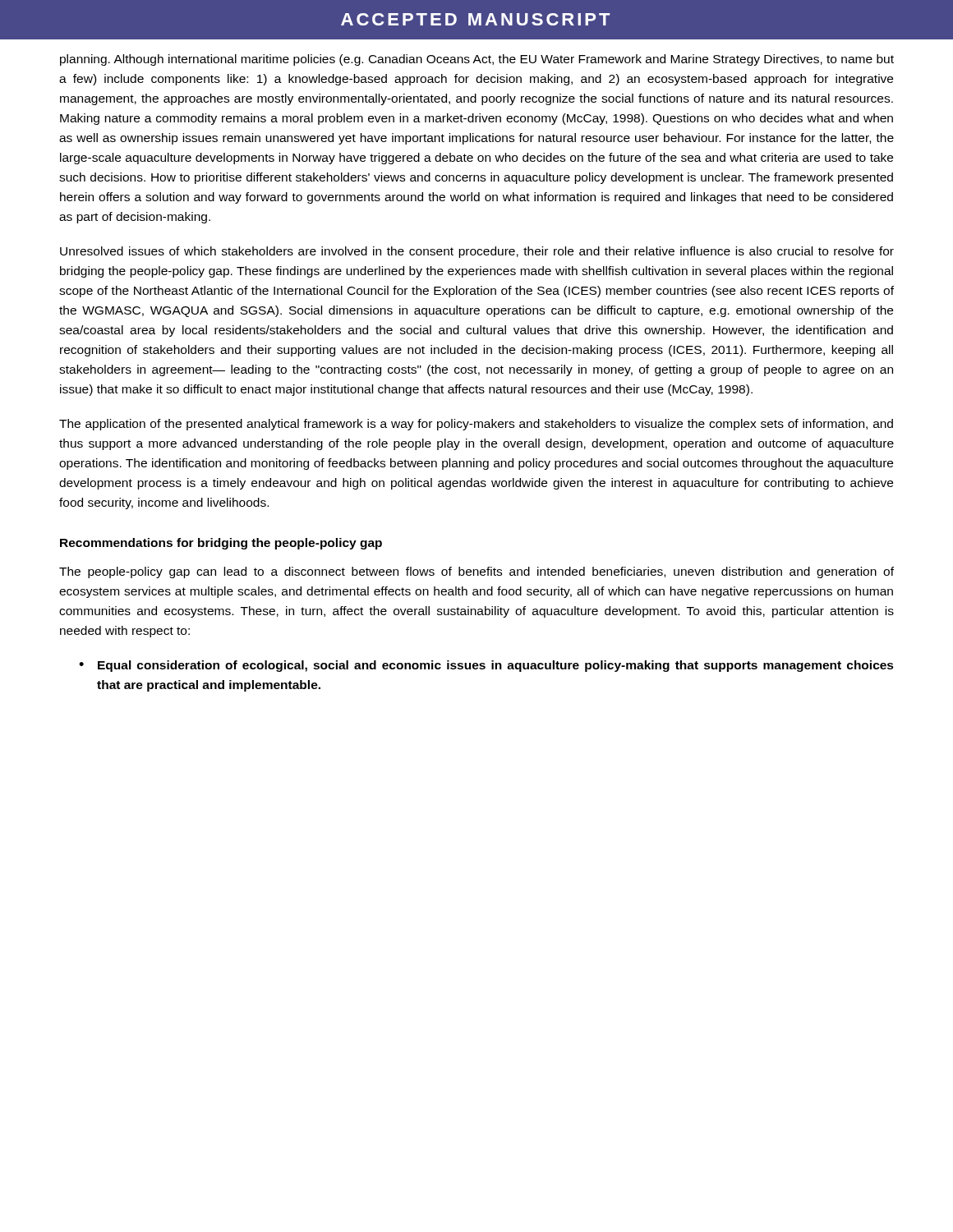Find the text block that says "The people-policy gap can"

coord(476,601)
